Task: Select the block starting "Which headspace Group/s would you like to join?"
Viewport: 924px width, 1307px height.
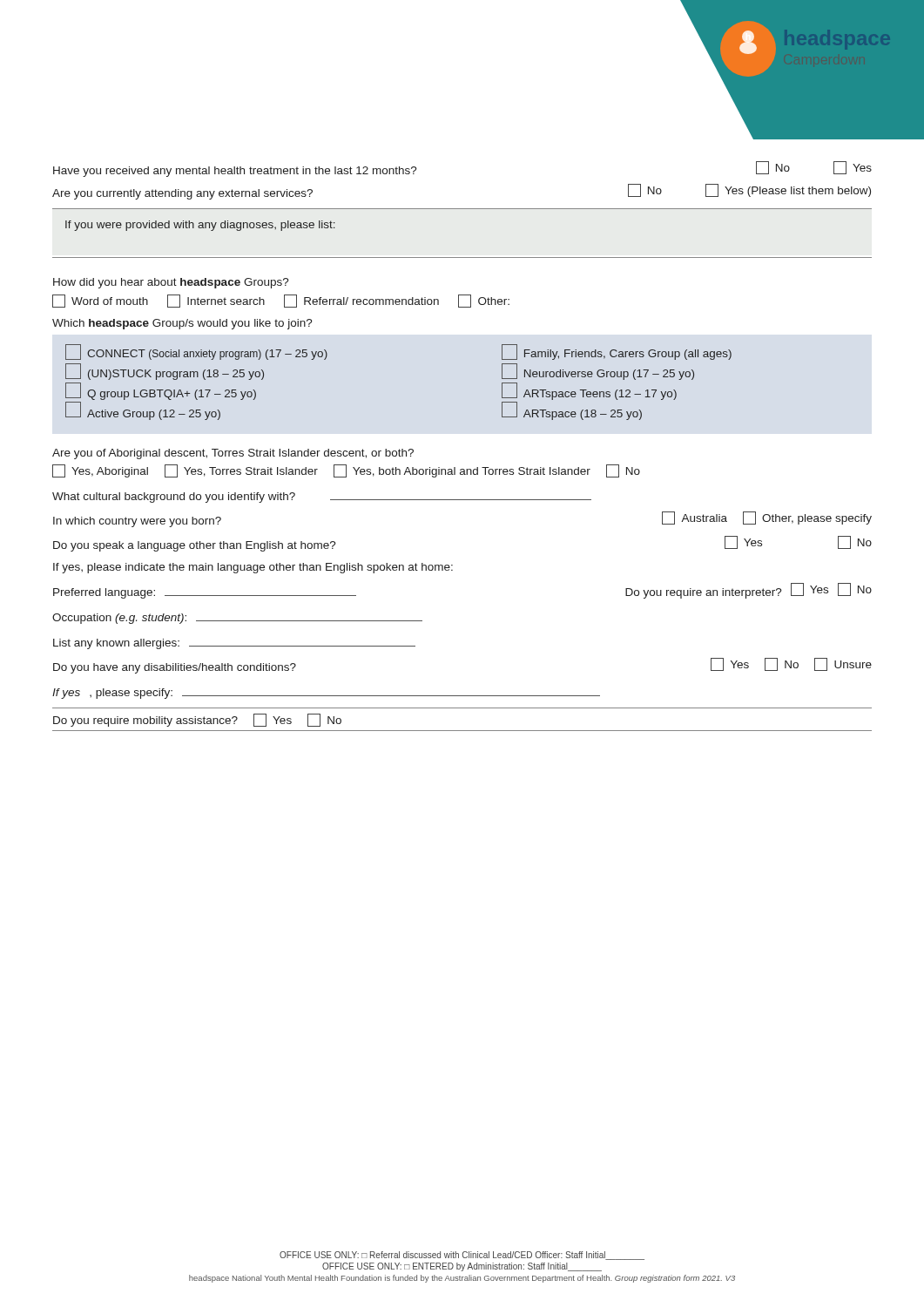Action: tap(182, 323)
